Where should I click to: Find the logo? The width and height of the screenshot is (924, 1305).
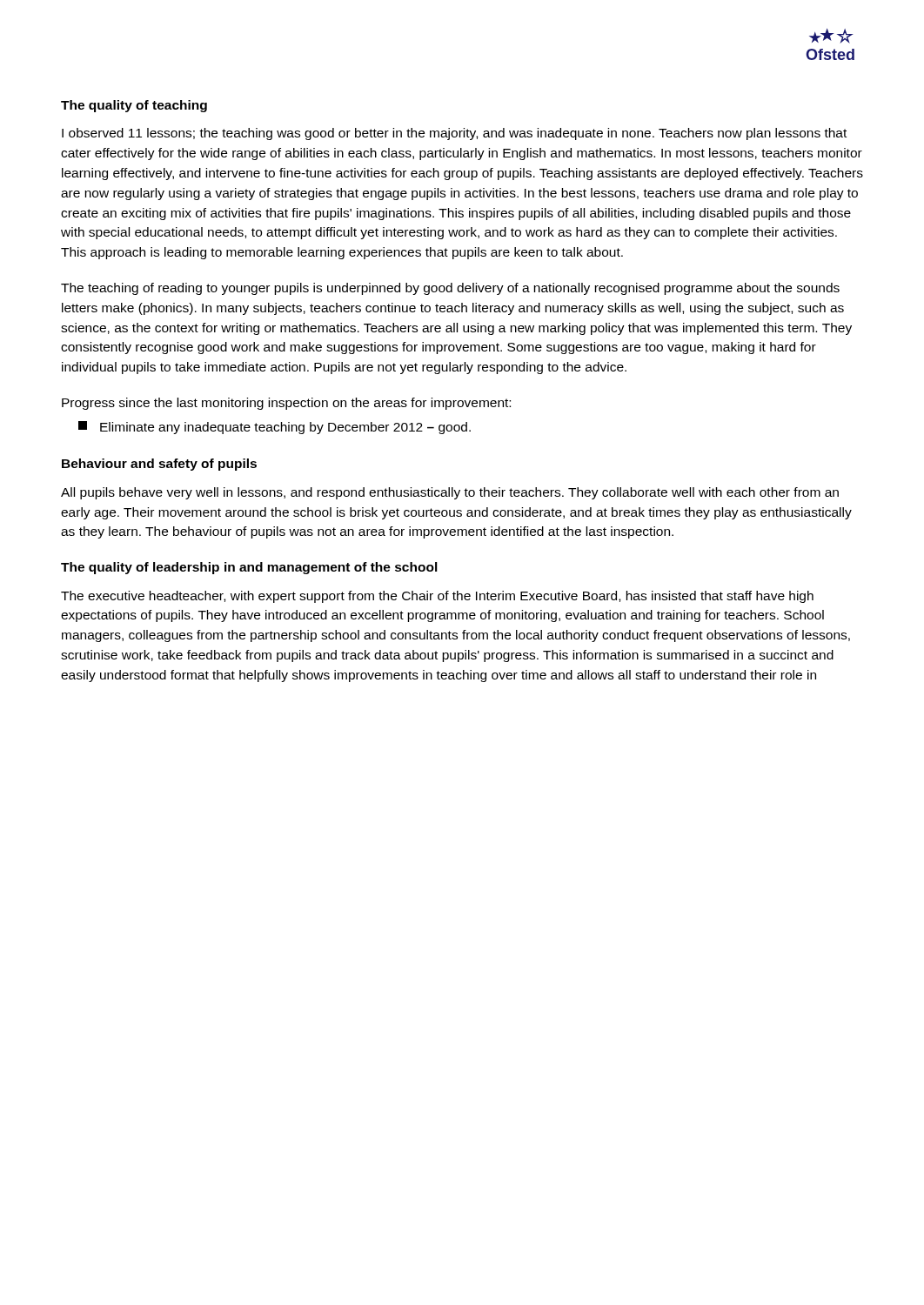tap(841, 59)
